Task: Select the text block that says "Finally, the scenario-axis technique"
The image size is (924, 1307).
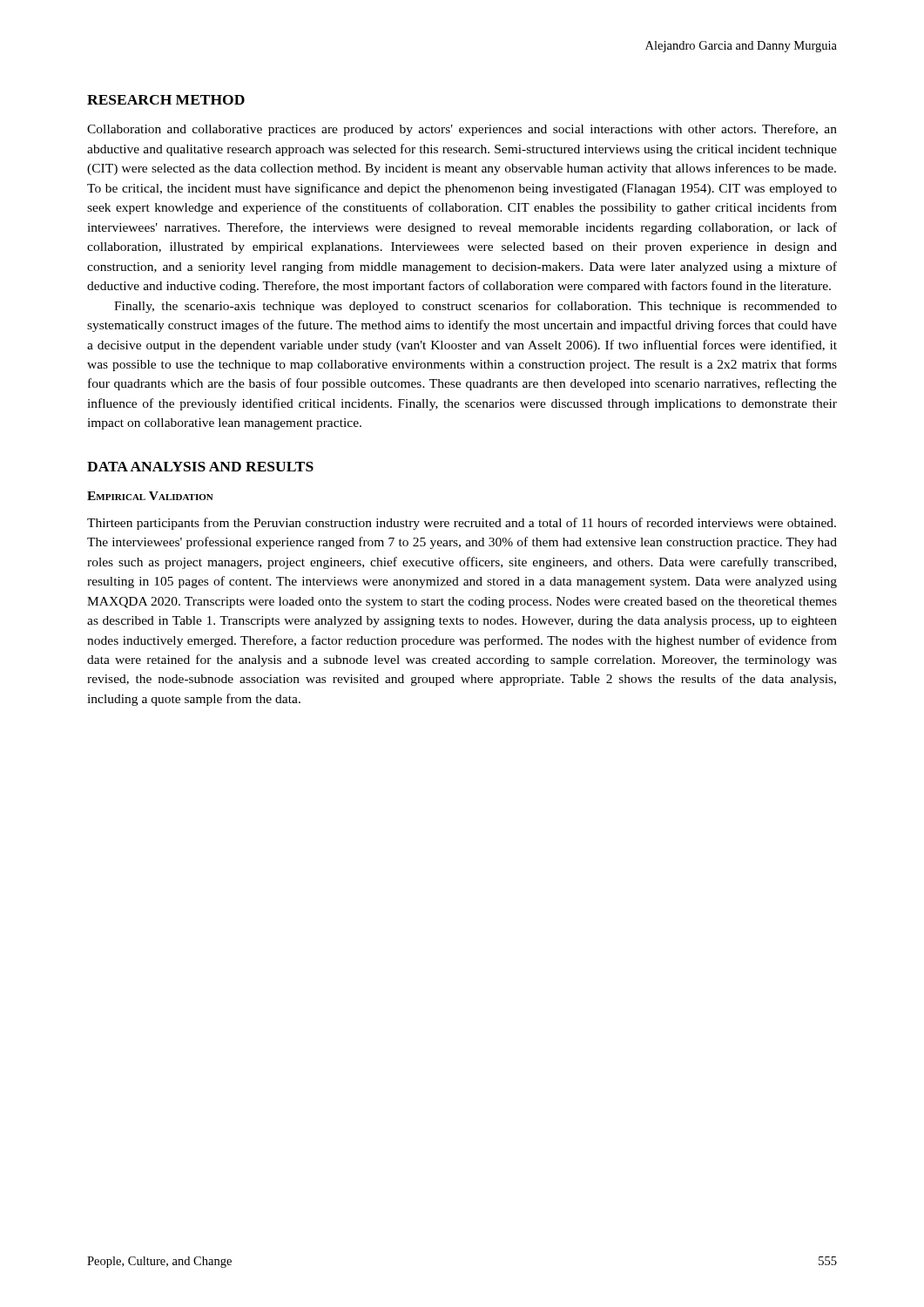Action: 462,364
